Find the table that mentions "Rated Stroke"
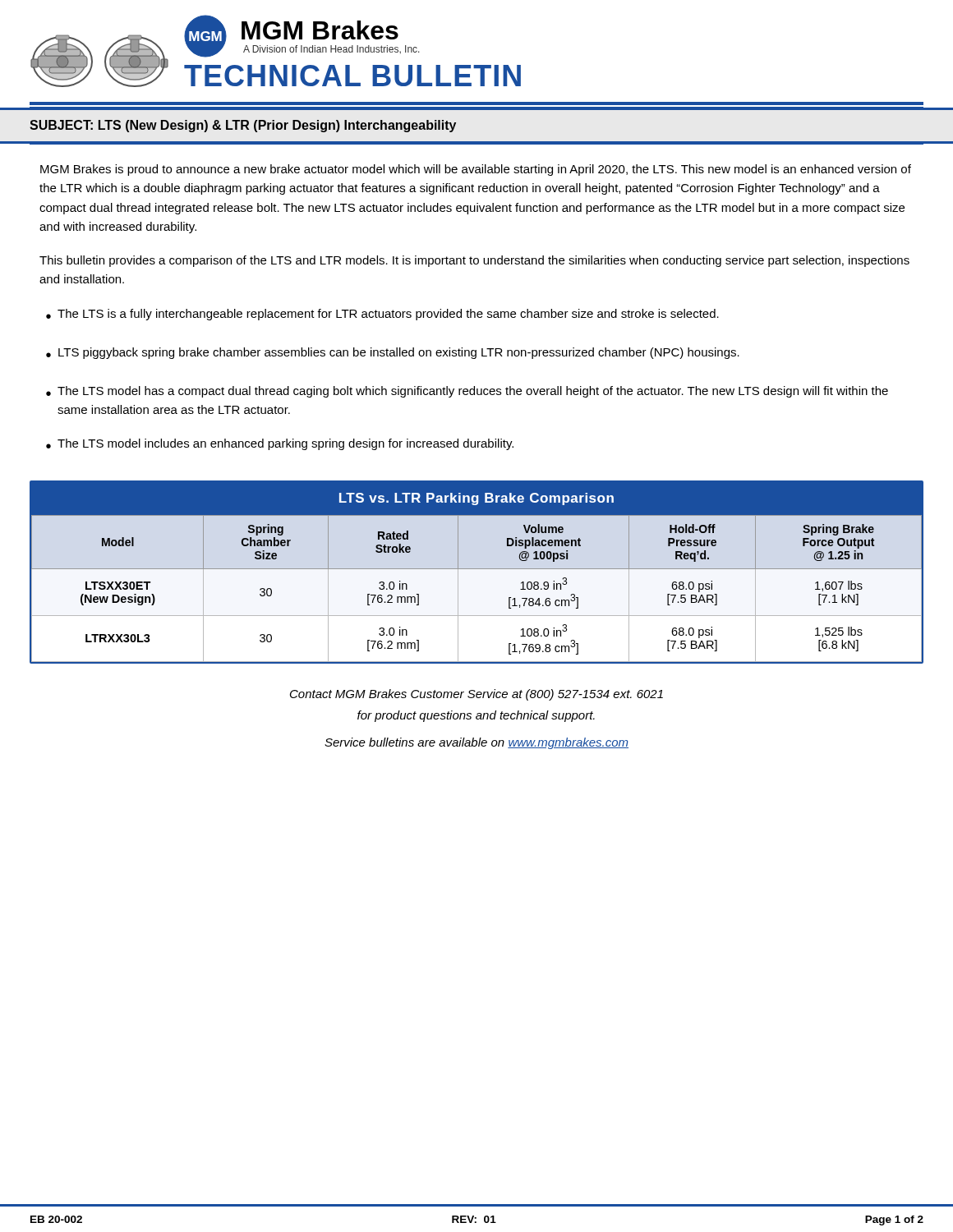Screen dimensions: 1232x953 [476, 572]
